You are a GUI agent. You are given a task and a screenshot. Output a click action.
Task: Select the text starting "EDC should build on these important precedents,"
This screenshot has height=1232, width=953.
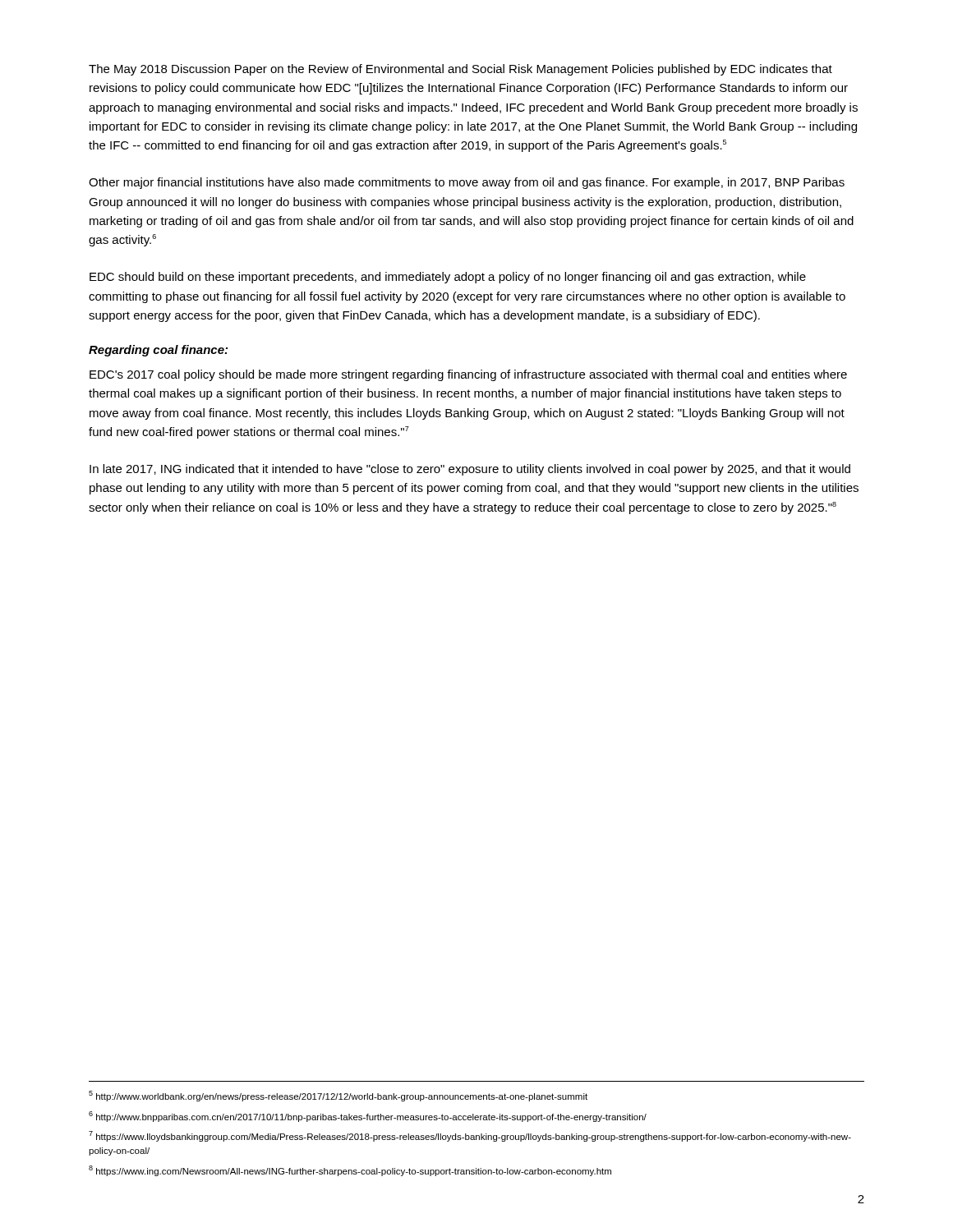click(x=467, y=296)
